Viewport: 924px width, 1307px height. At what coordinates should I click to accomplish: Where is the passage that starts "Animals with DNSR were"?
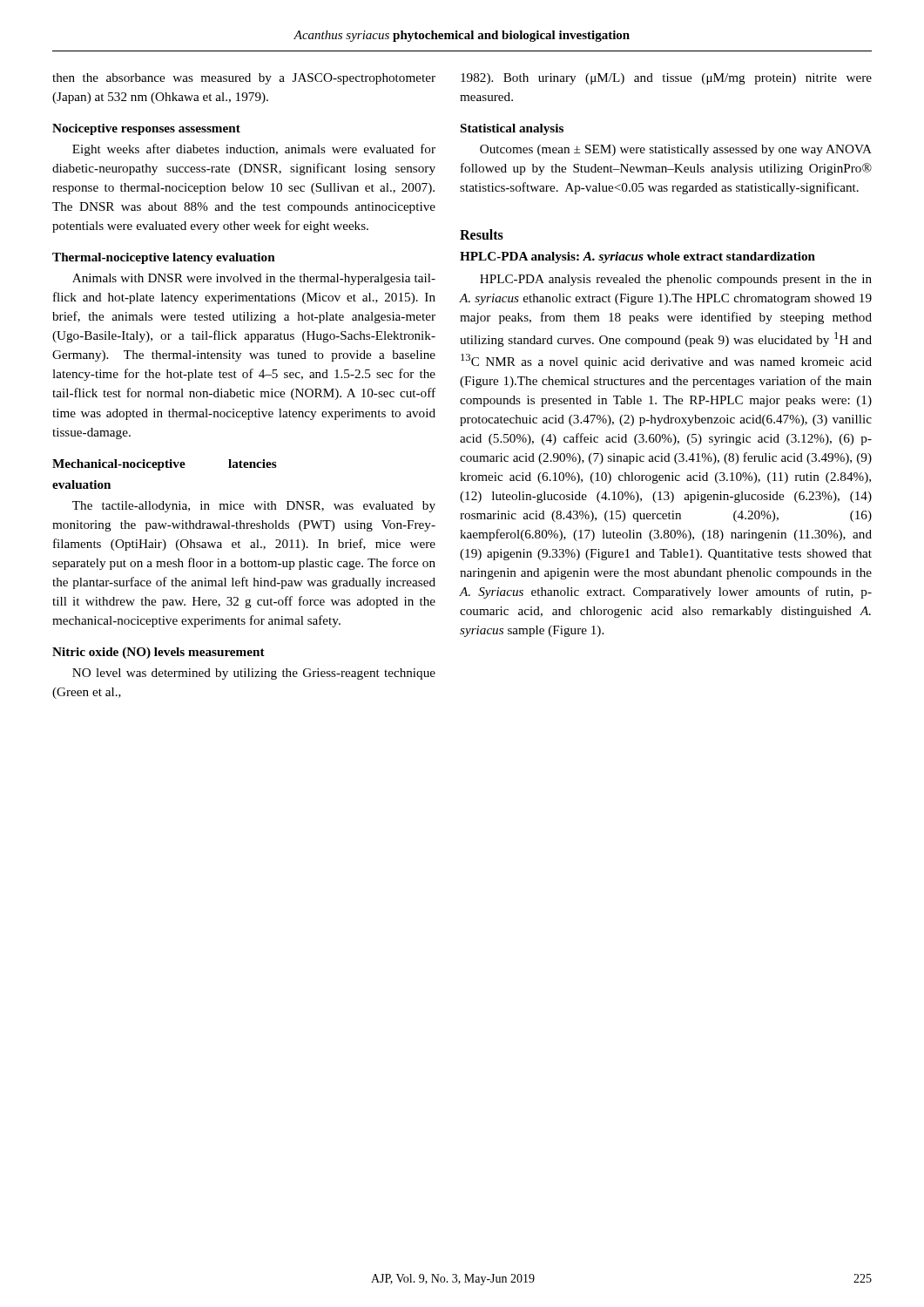pyautogui.click(x=244, y=355)
